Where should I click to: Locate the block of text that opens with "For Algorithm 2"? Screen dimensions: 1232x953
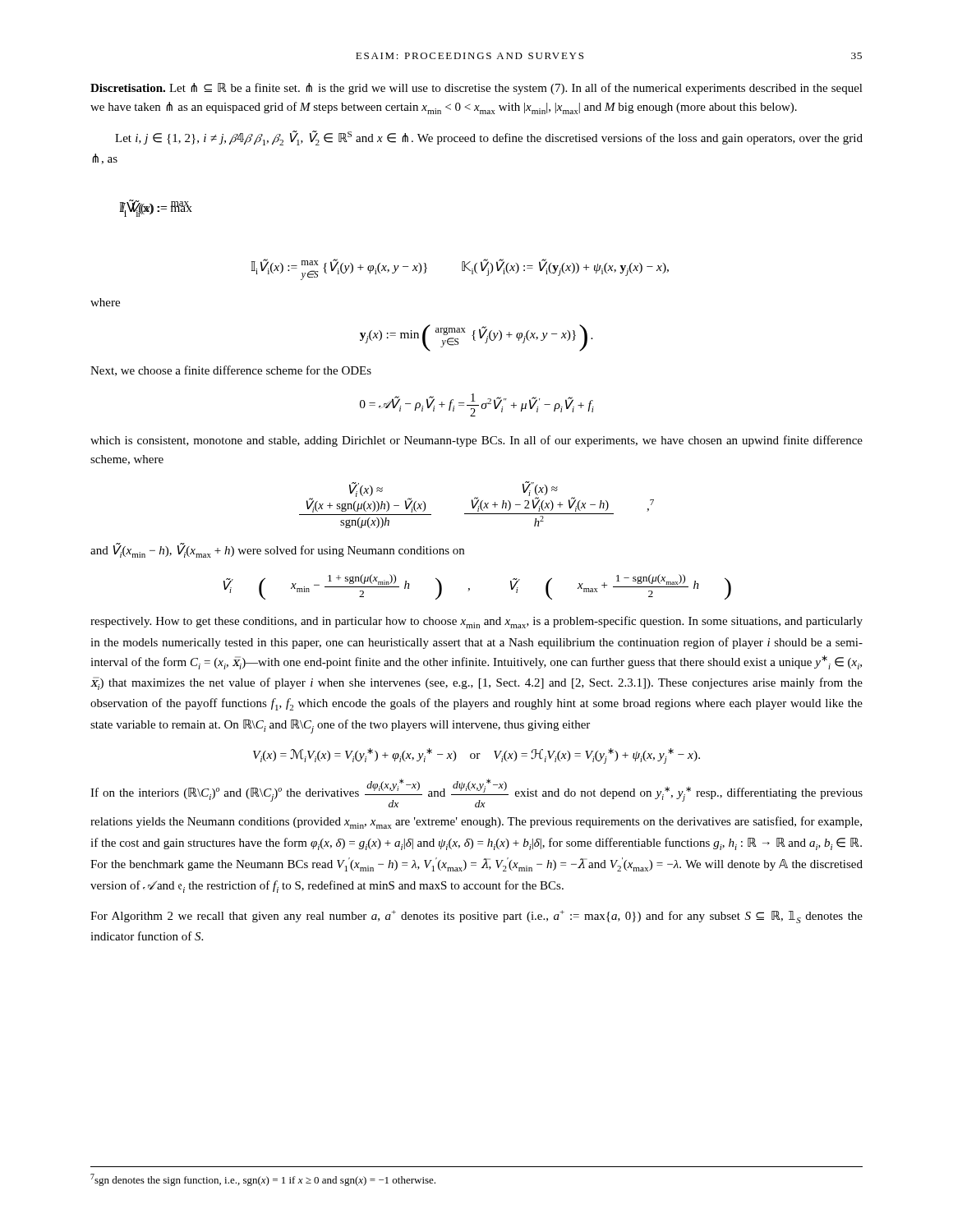476,925
